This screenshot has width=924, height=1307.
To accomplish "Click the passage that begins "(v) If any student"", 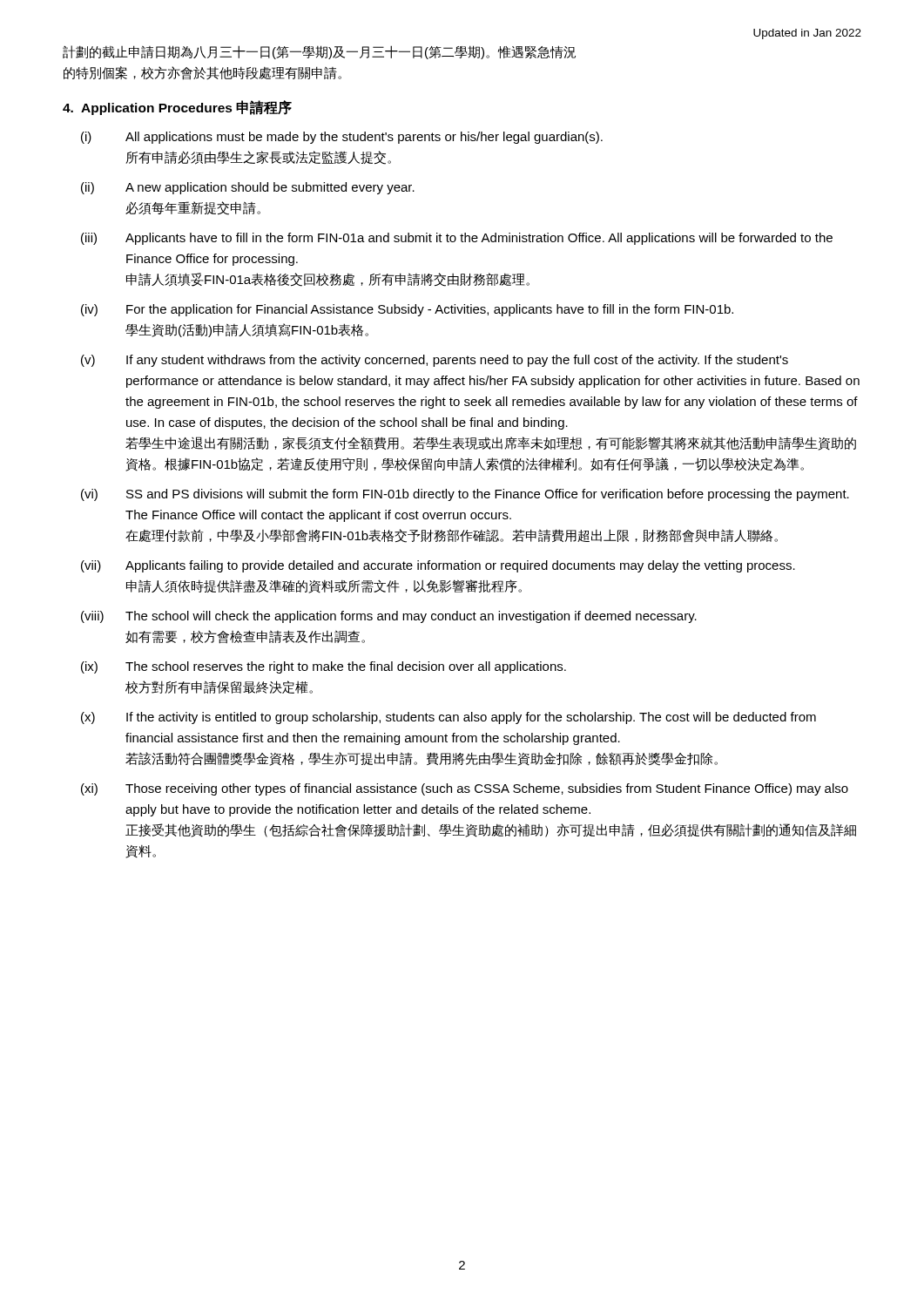I will (471, 412).
